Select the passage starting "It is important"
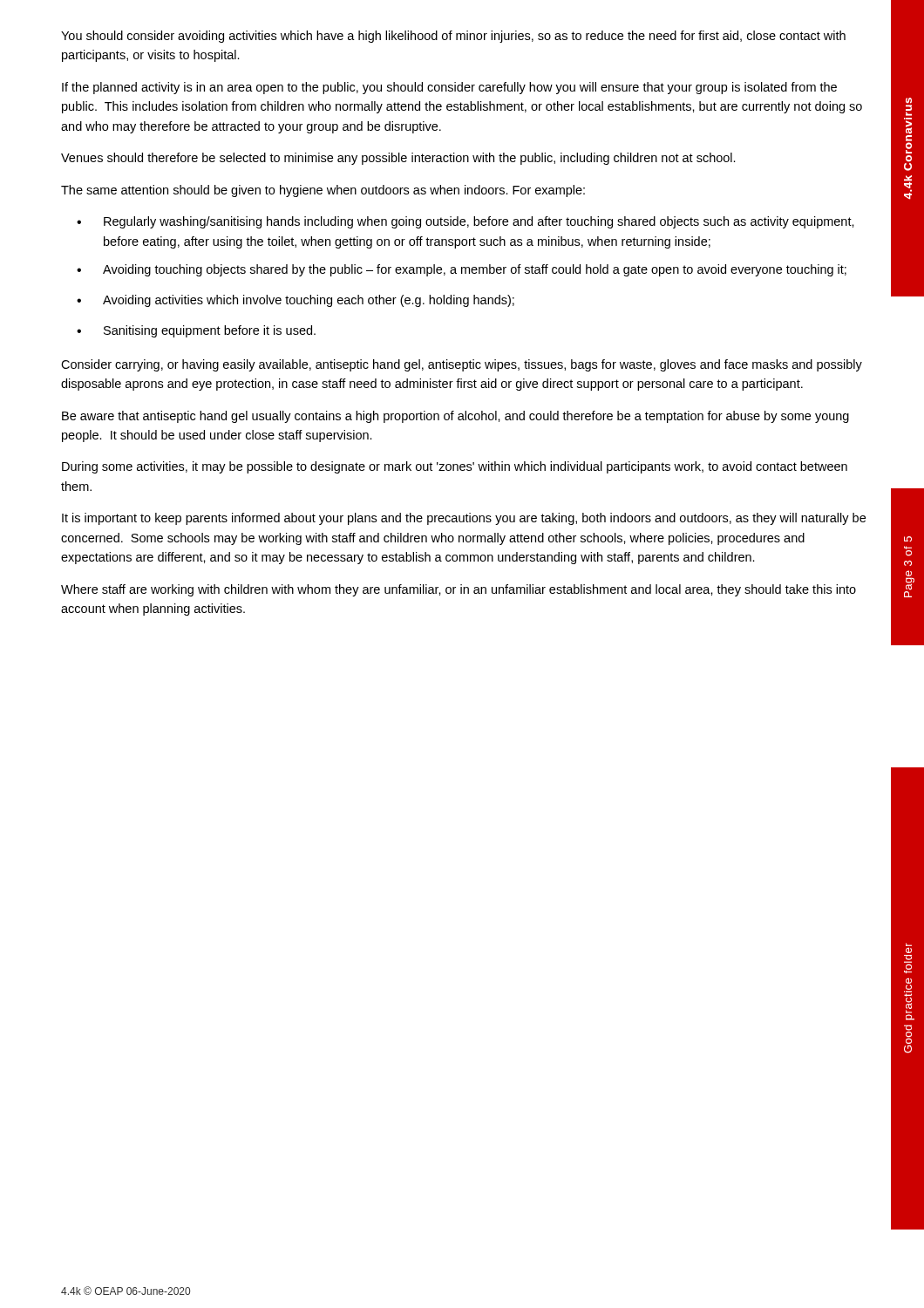The image size is (924, 1308). 464,538
